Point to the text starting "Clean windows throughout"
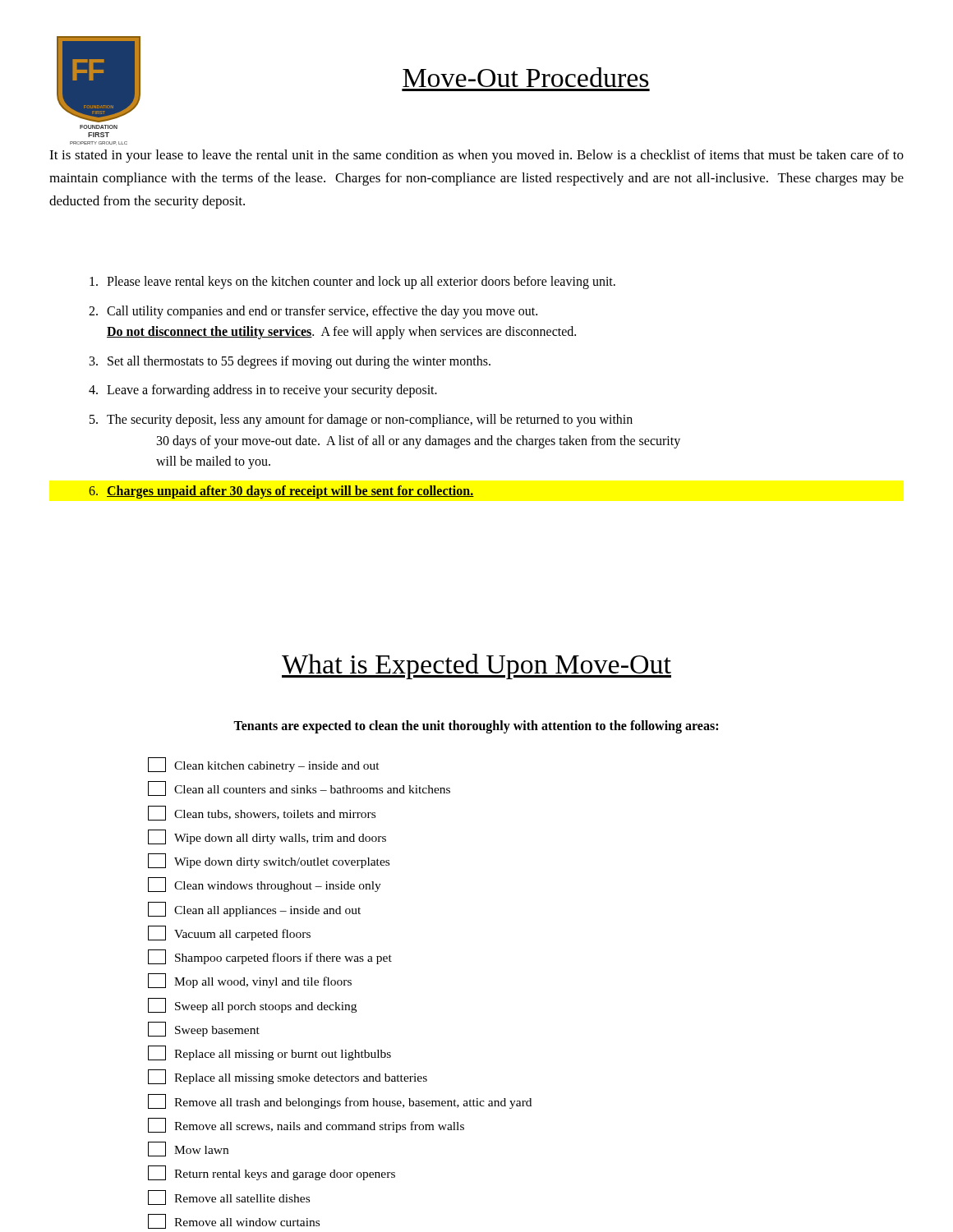This screenshot has height=1232, width=953. (265, 885)
